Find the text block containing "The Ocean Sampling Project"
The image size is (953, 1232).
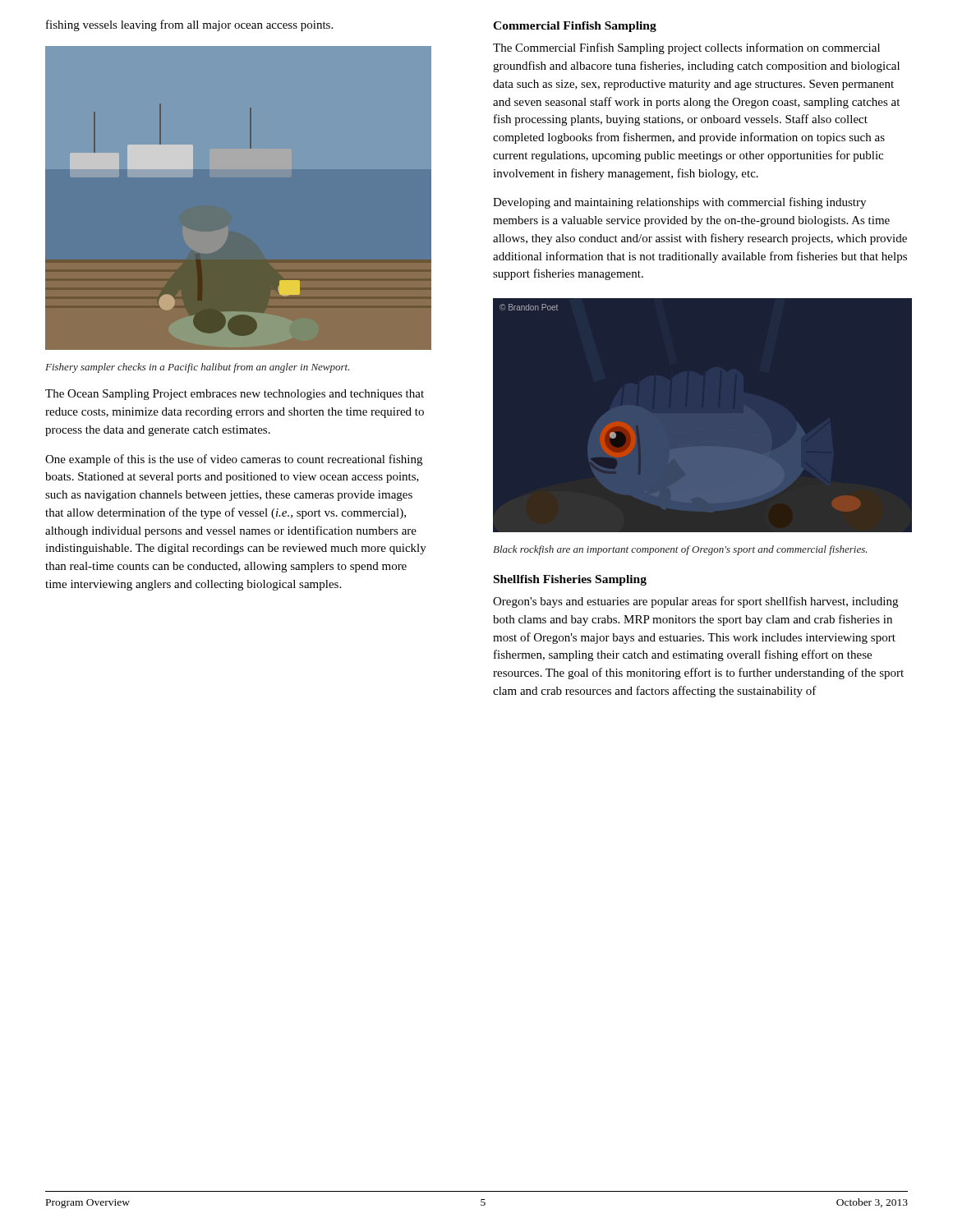[238, 412]
